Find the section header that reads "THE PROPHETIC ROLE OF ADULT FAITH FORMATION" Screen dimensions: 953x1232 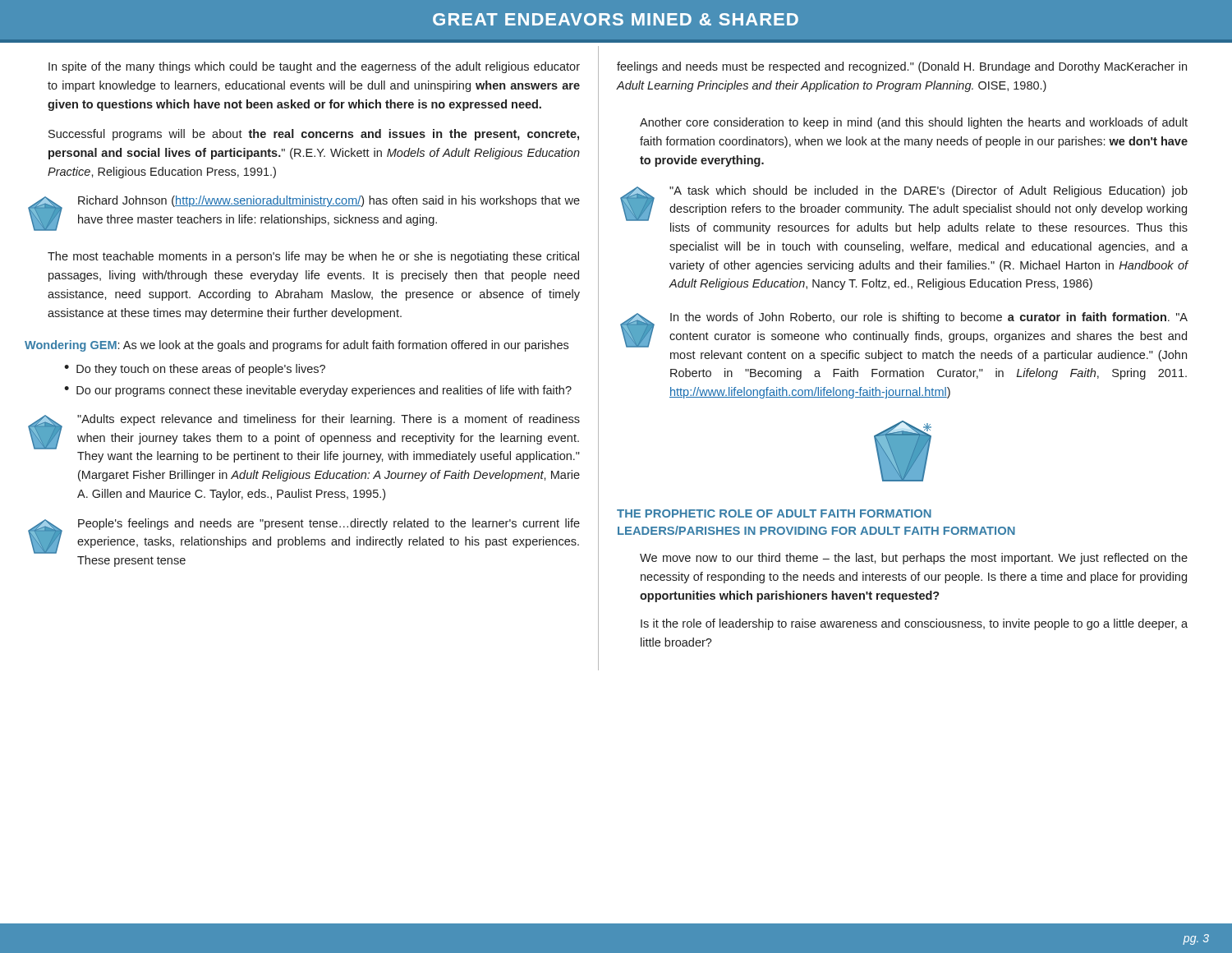(902, 522)
